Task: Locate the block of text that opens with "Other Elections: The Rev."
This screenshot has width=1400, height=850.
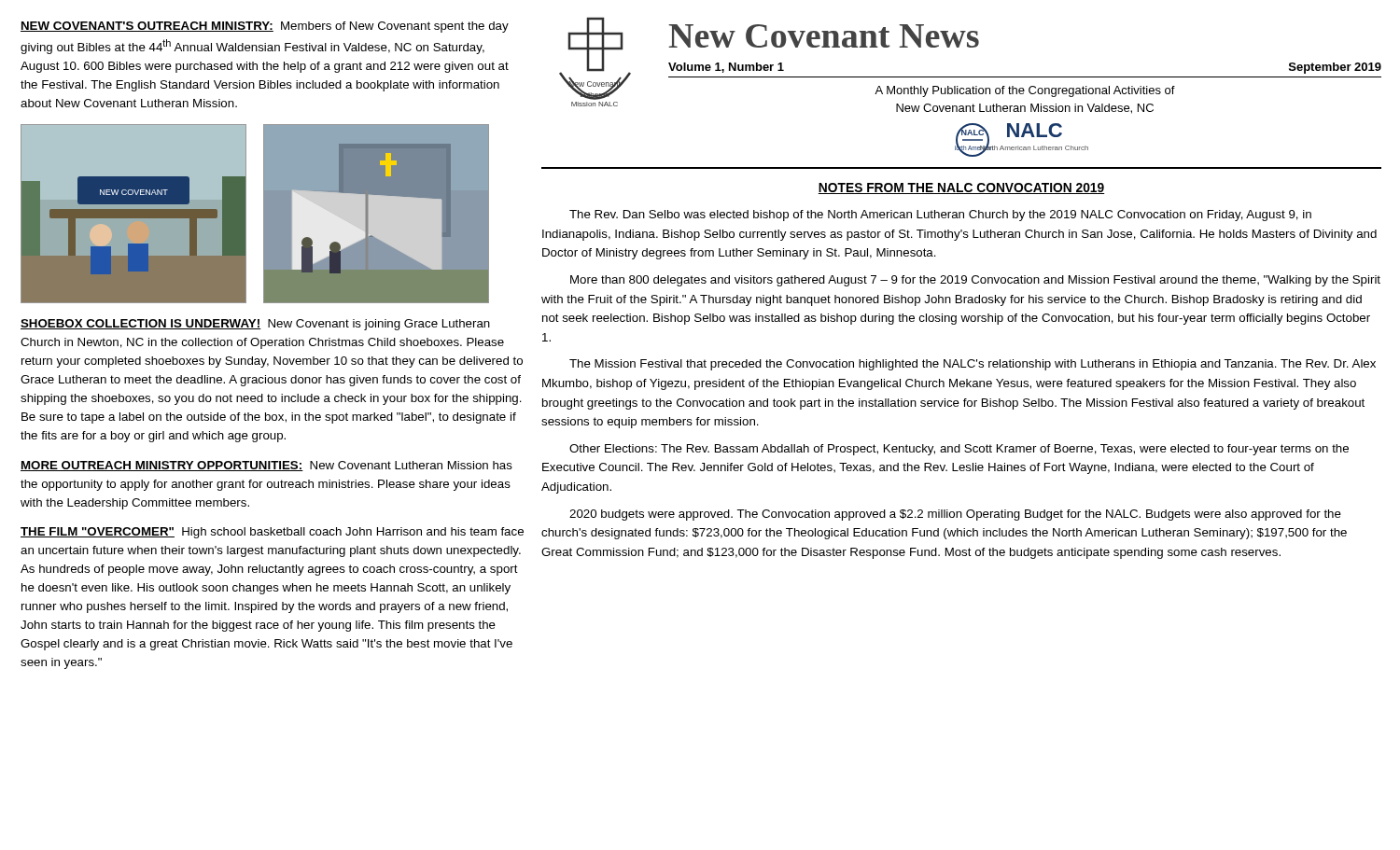Action: [945, 467]
